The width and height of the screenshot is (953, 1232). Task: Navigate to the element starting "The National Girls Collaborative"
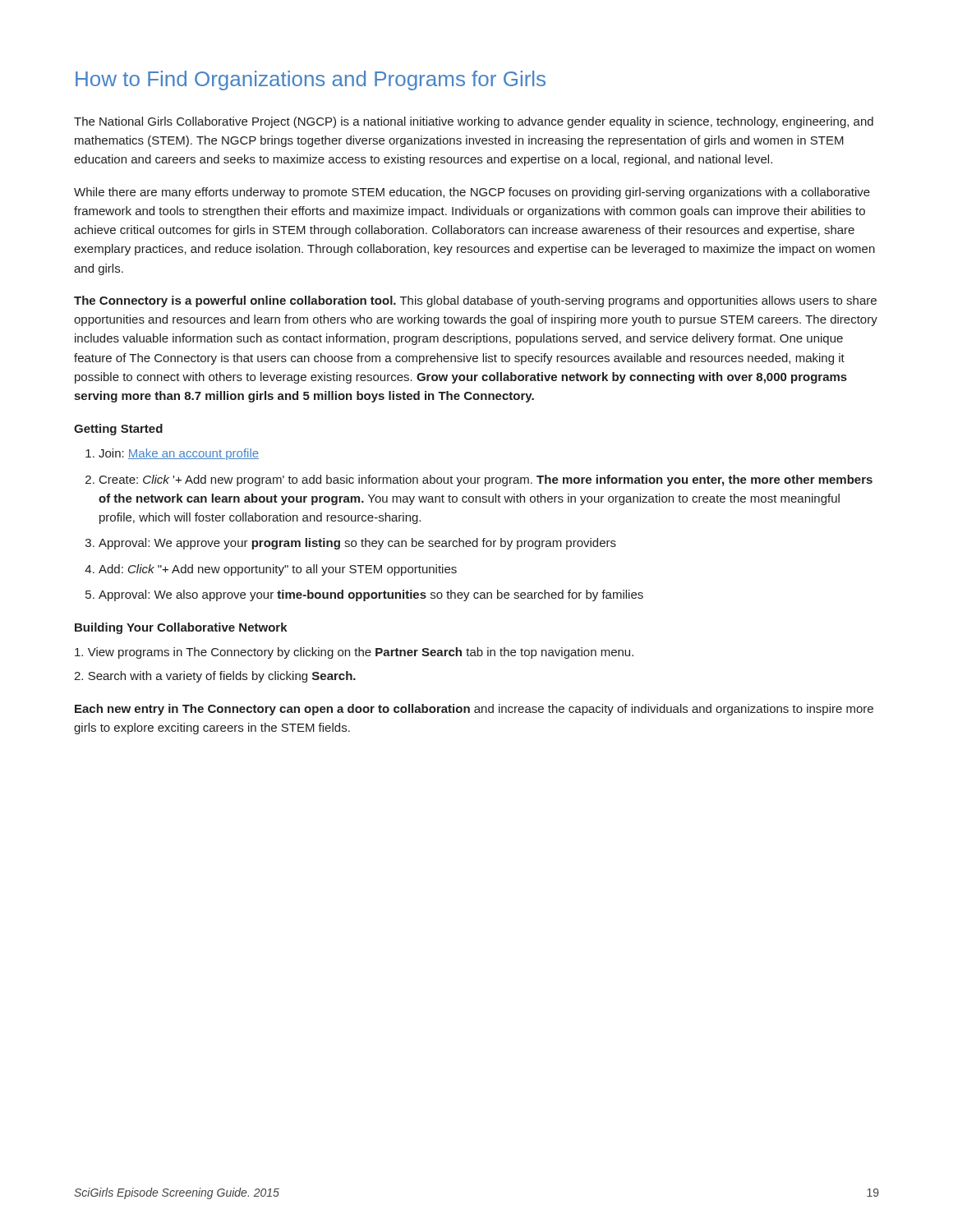[474, 140]
